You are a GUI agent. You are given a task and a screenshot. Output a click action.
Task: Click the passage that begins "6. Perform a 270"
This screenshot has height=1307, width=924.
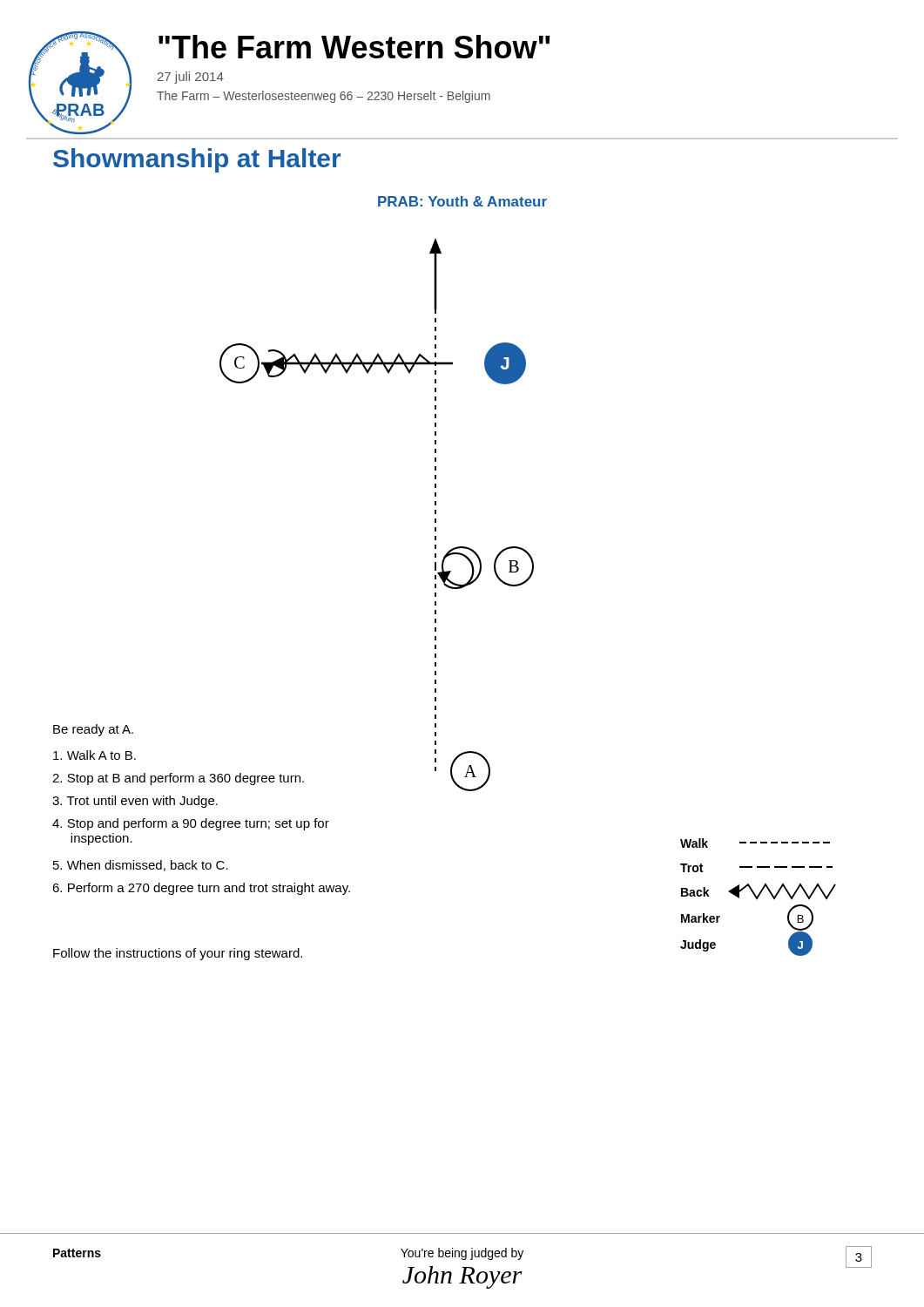[202, 887]
